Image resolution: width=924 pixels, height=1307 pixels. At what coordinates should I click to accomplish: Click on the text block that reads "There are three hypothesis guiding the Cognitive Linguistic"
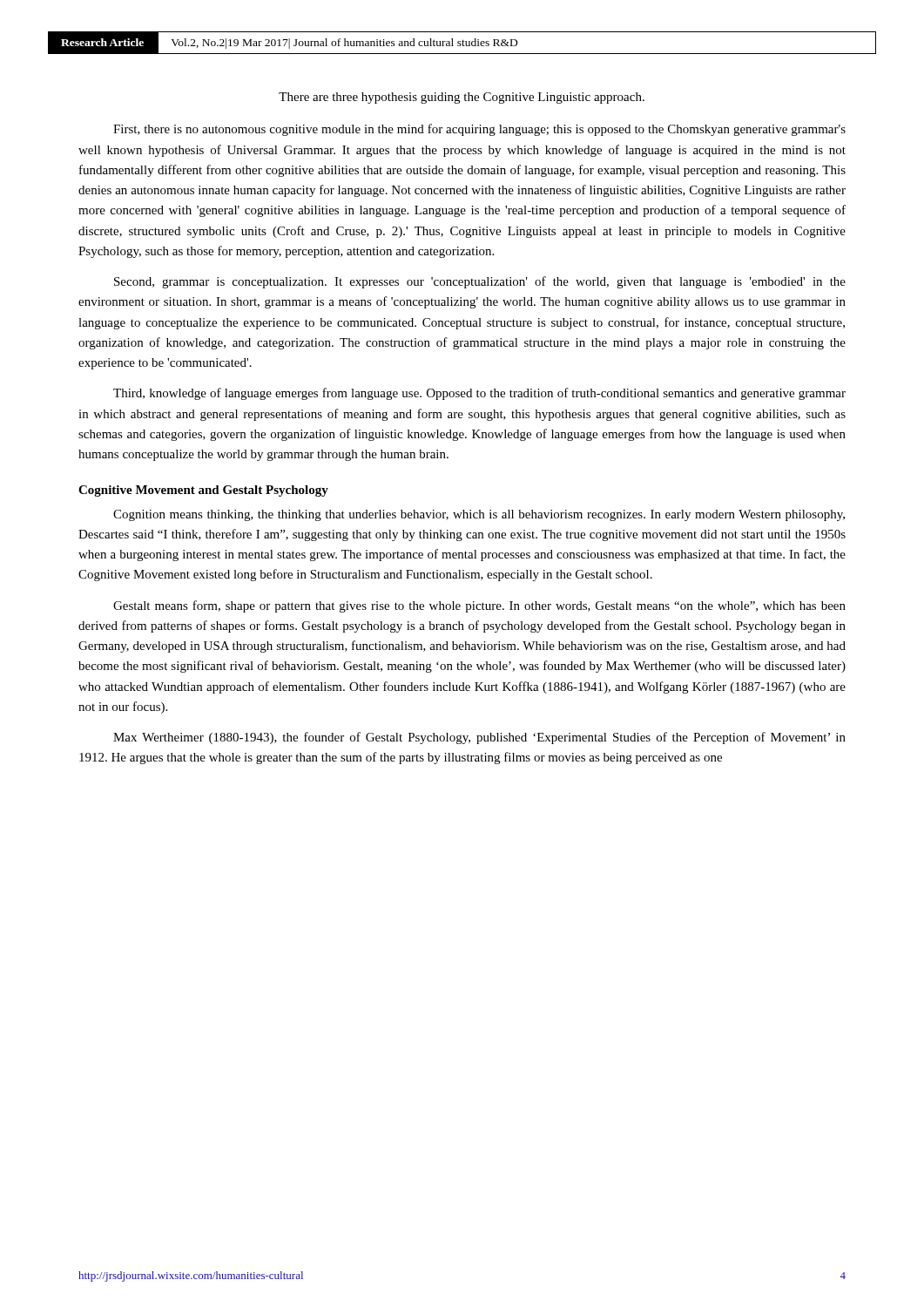(x=462, y=97)
